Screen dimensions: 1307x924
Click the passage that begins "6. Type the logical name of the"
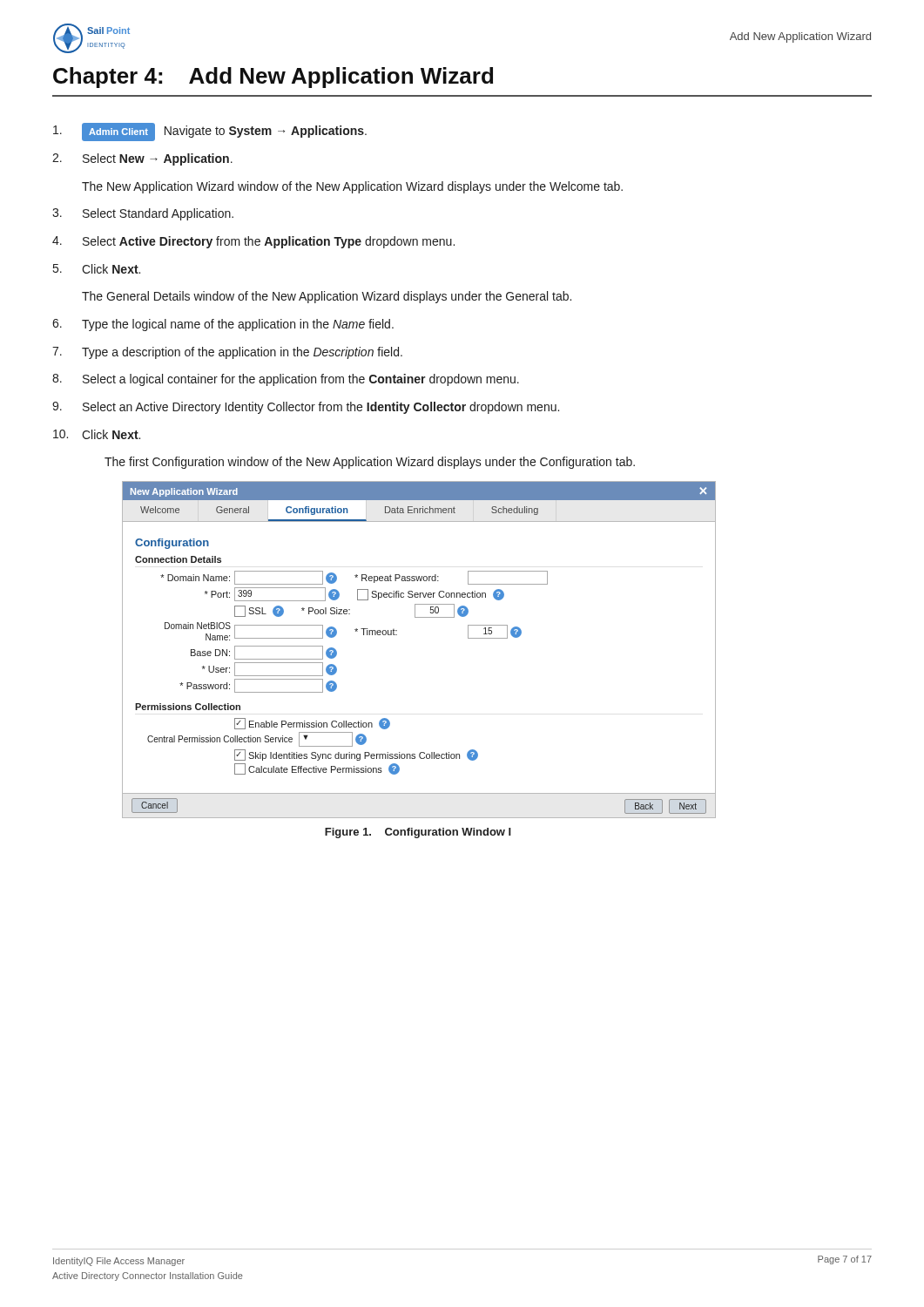(223, 325)
